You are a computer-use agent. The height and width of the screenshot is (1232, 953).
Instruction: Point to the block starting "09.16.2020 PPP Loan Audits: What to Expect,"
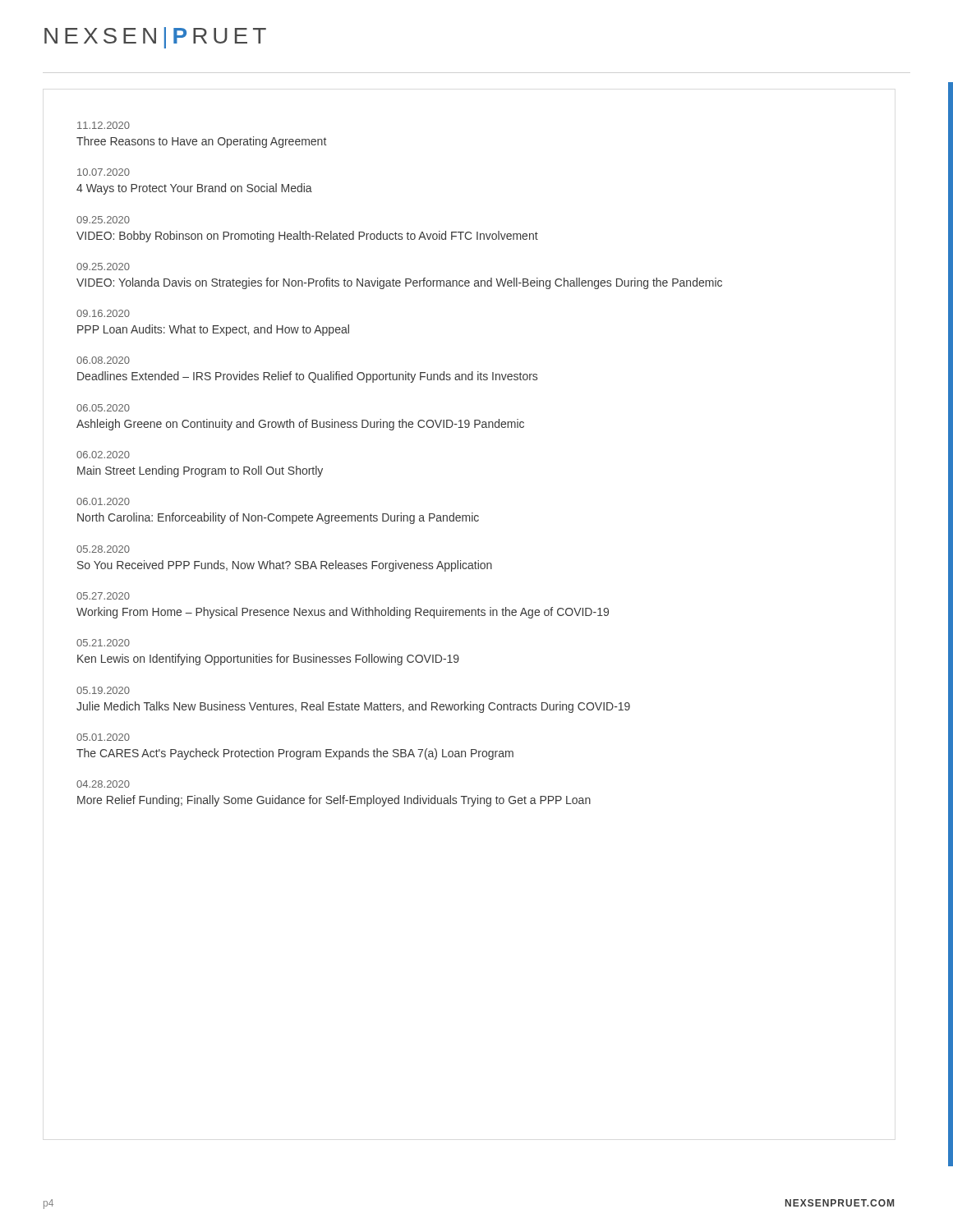[x=103, y=313]
